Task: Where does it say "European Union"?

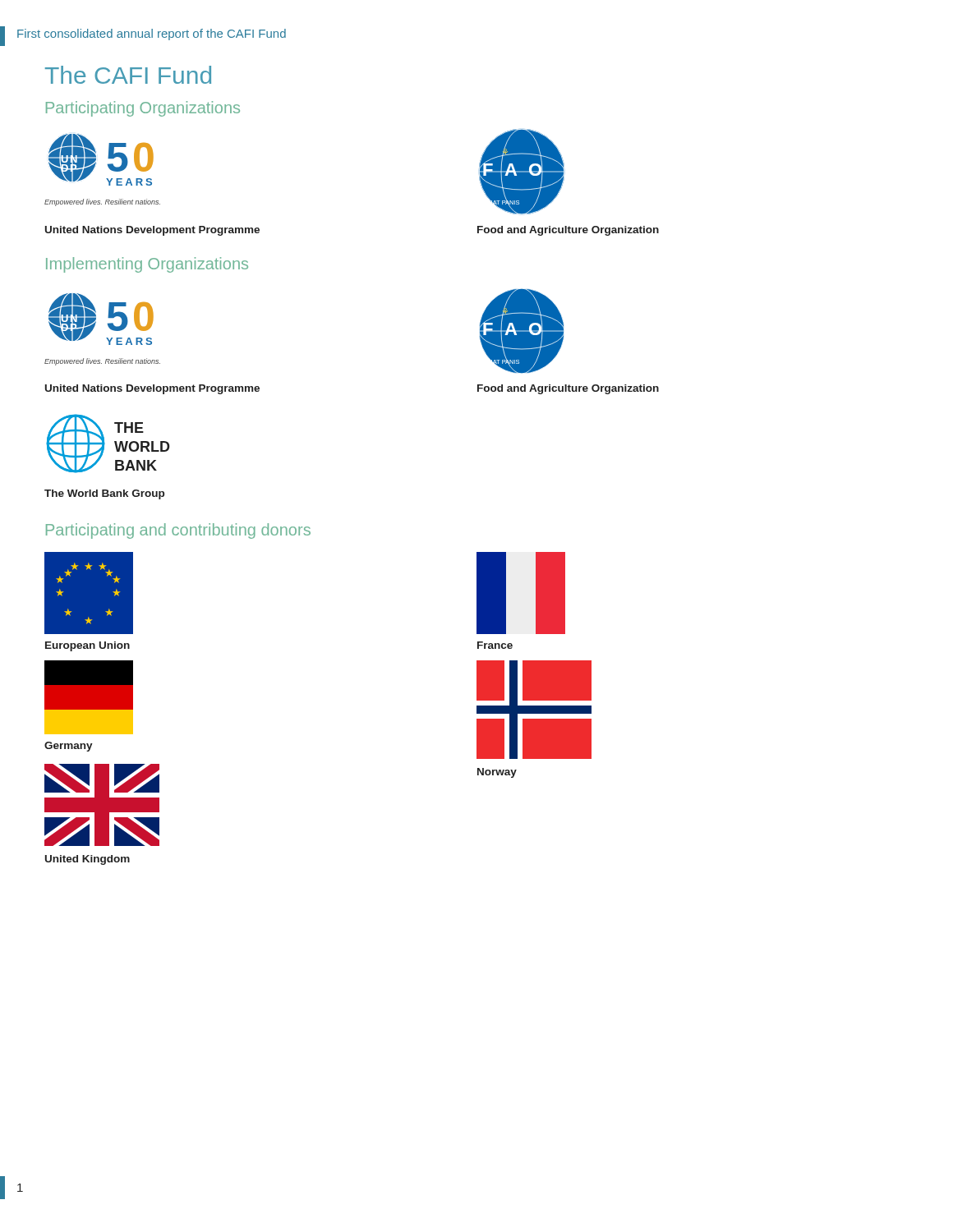Action: (87, 645)
